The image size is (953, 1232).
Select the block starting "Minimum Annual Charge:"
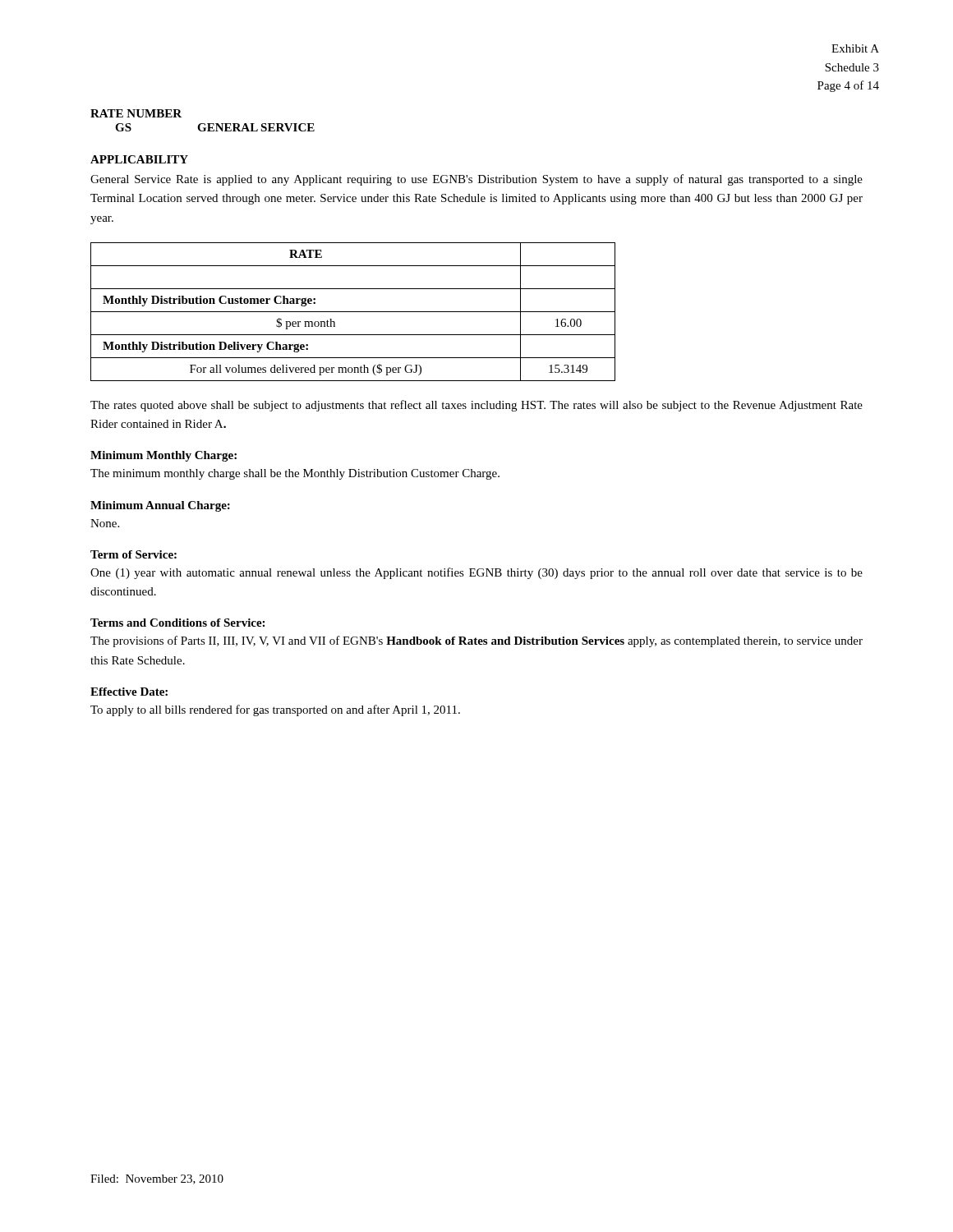(161, 505)
